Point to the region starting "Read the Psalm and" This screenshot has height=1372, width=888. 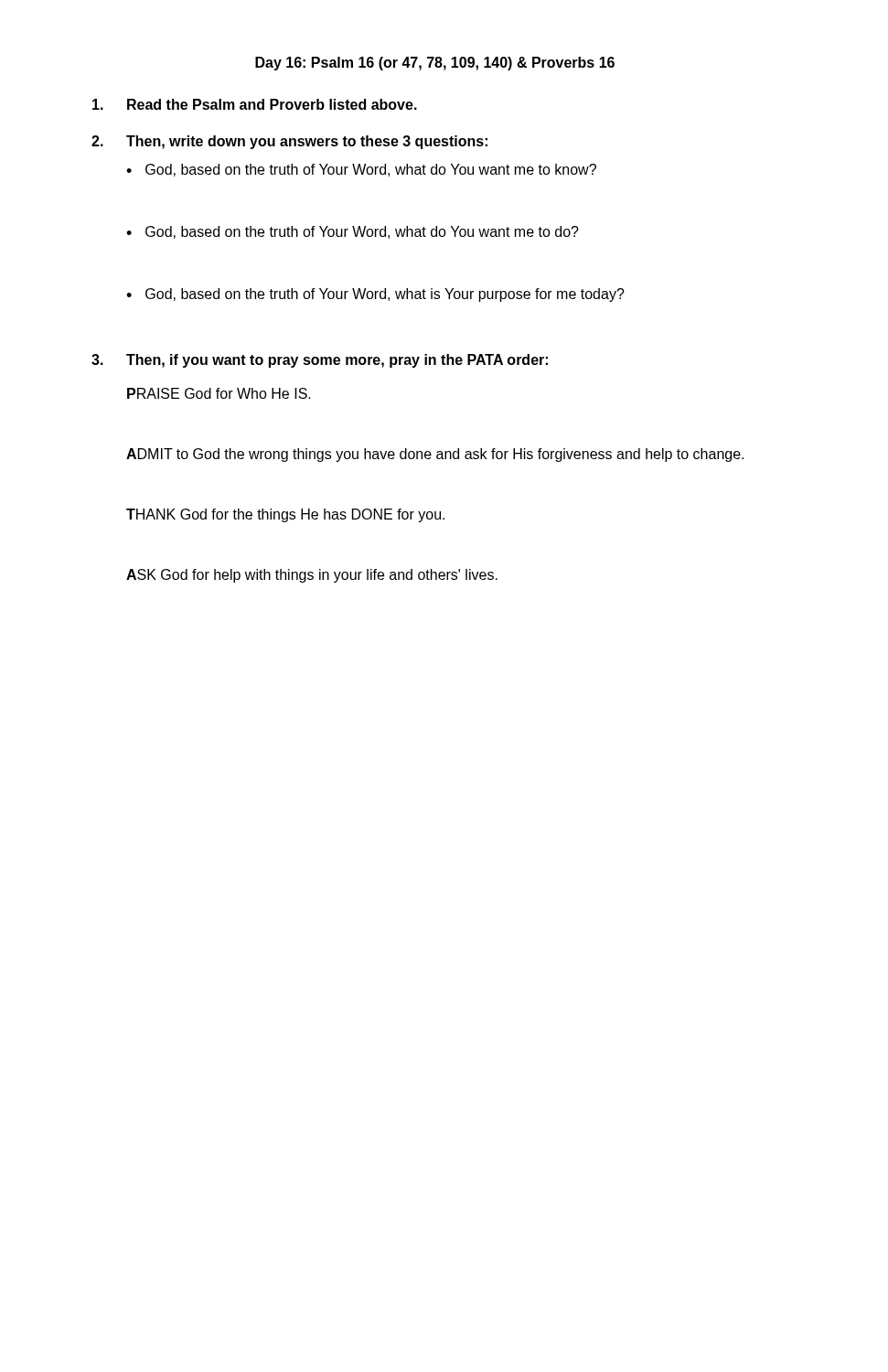click(x=255, y=104)
